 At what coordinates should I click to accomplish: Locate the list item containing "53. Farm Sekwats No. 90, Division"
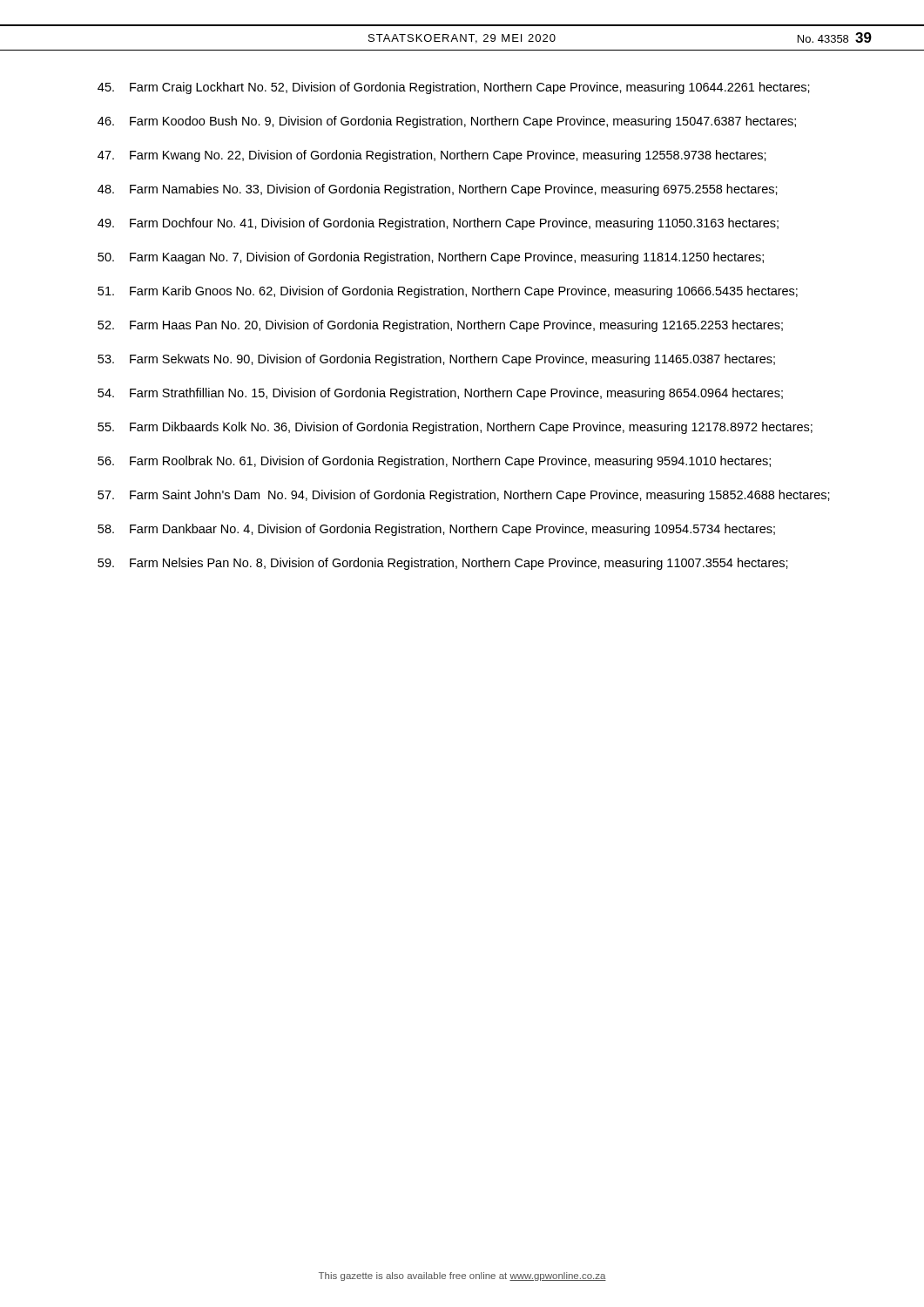pyautogui.click(x=462, y=360)
